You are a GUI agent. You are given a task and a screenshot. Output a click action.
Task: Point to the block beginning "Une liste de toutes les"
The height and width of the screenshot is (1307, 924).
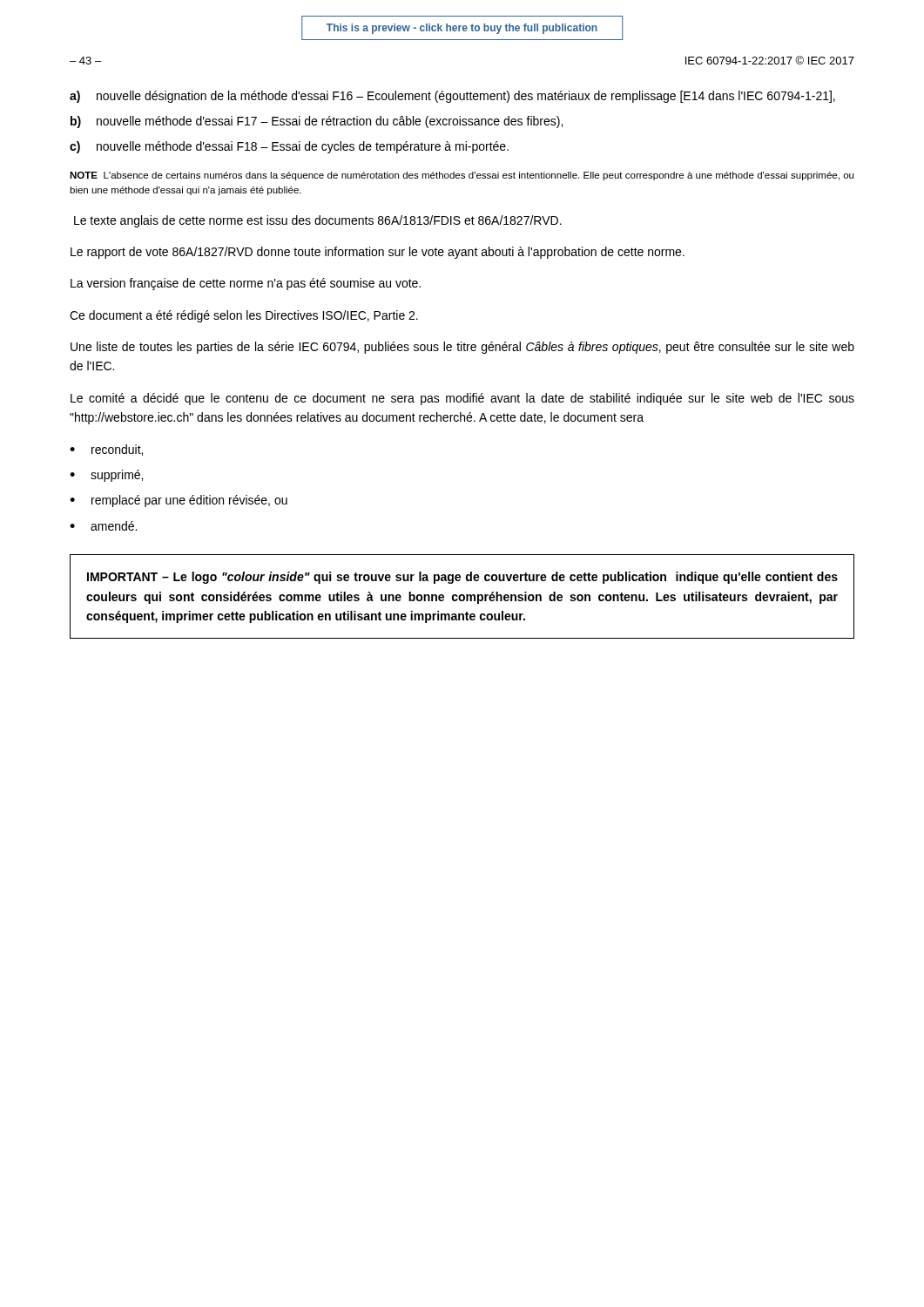tap(462, 357)
